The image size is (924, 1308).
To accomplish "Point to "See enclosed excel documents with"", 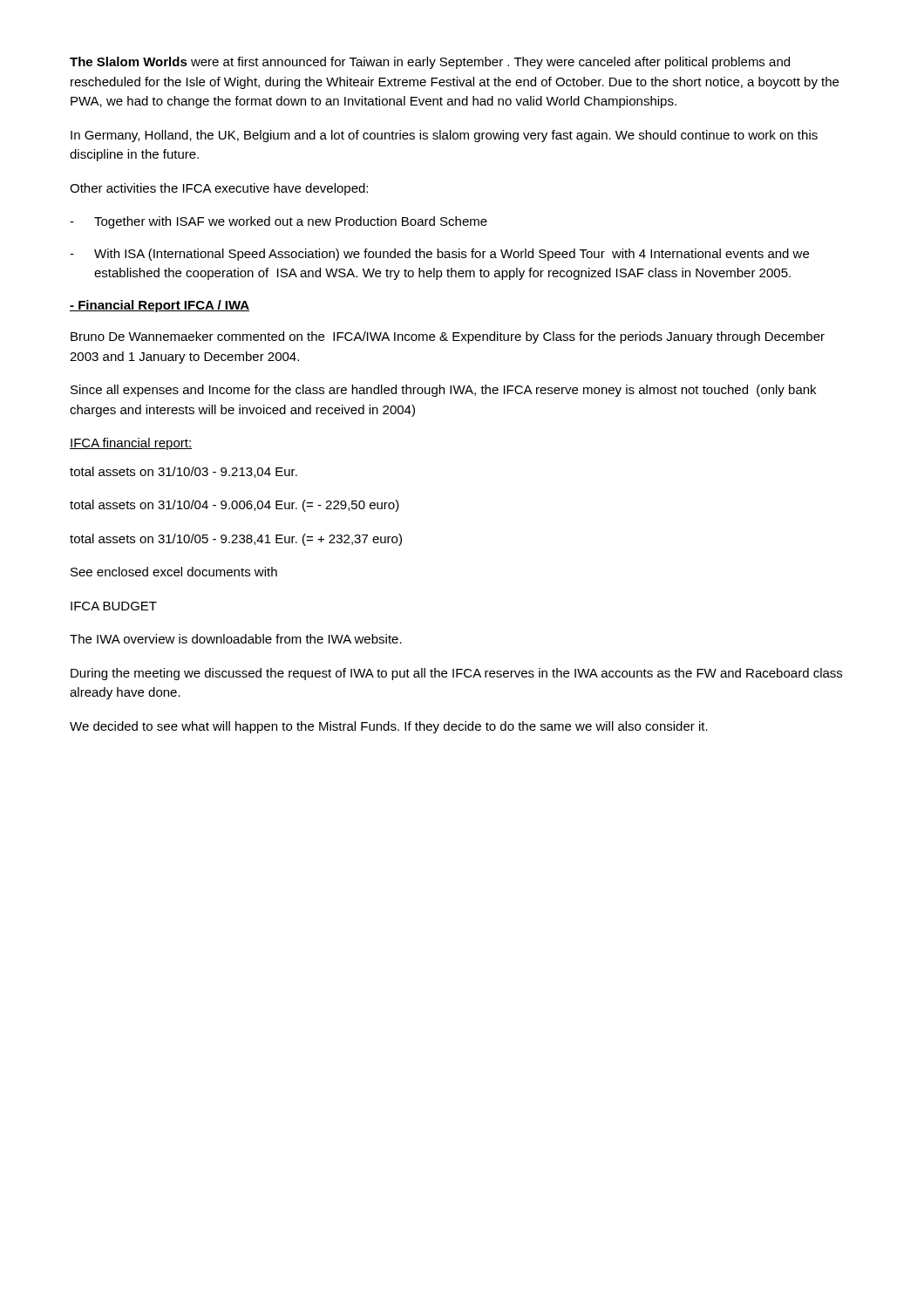I will (x=174, y=572).
